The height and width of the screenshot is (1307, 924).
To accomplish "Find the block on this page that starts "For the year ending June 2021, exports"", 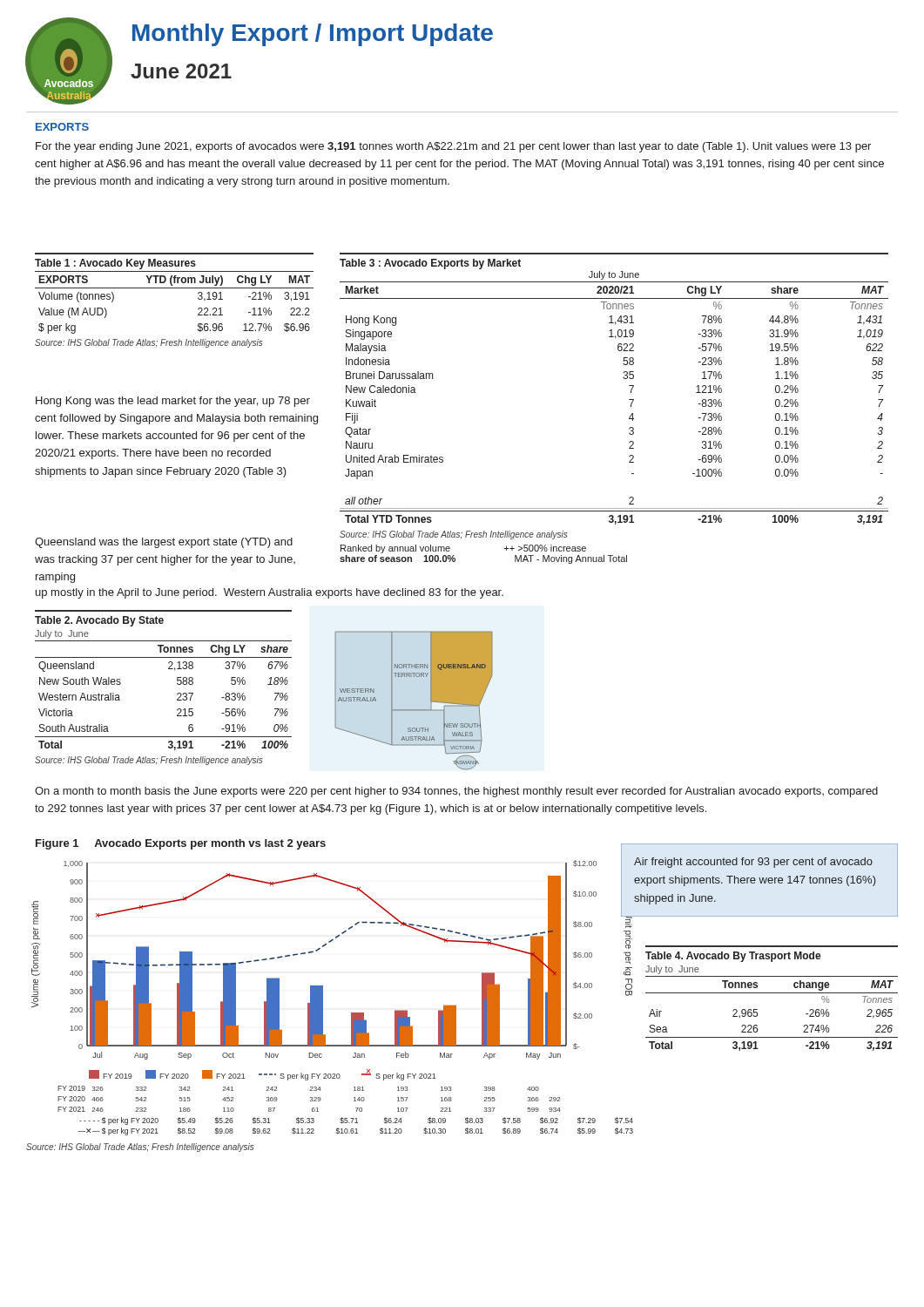I will coord(460,164).
